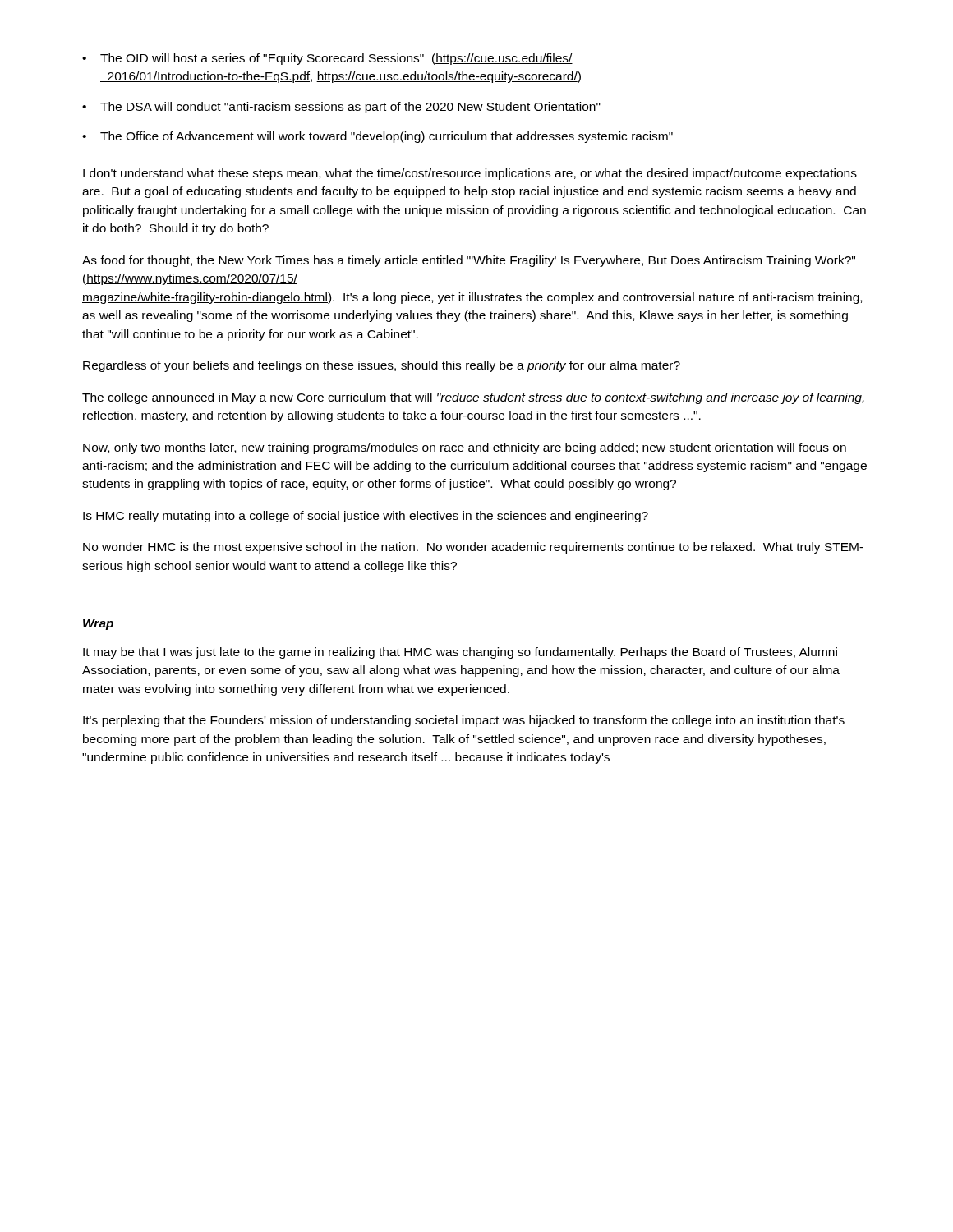Click on the text block starting "It's perplexing that the Founders' mission of understanding"
Viewport: 953px width, 1232px height.
[x=463, y=739]
